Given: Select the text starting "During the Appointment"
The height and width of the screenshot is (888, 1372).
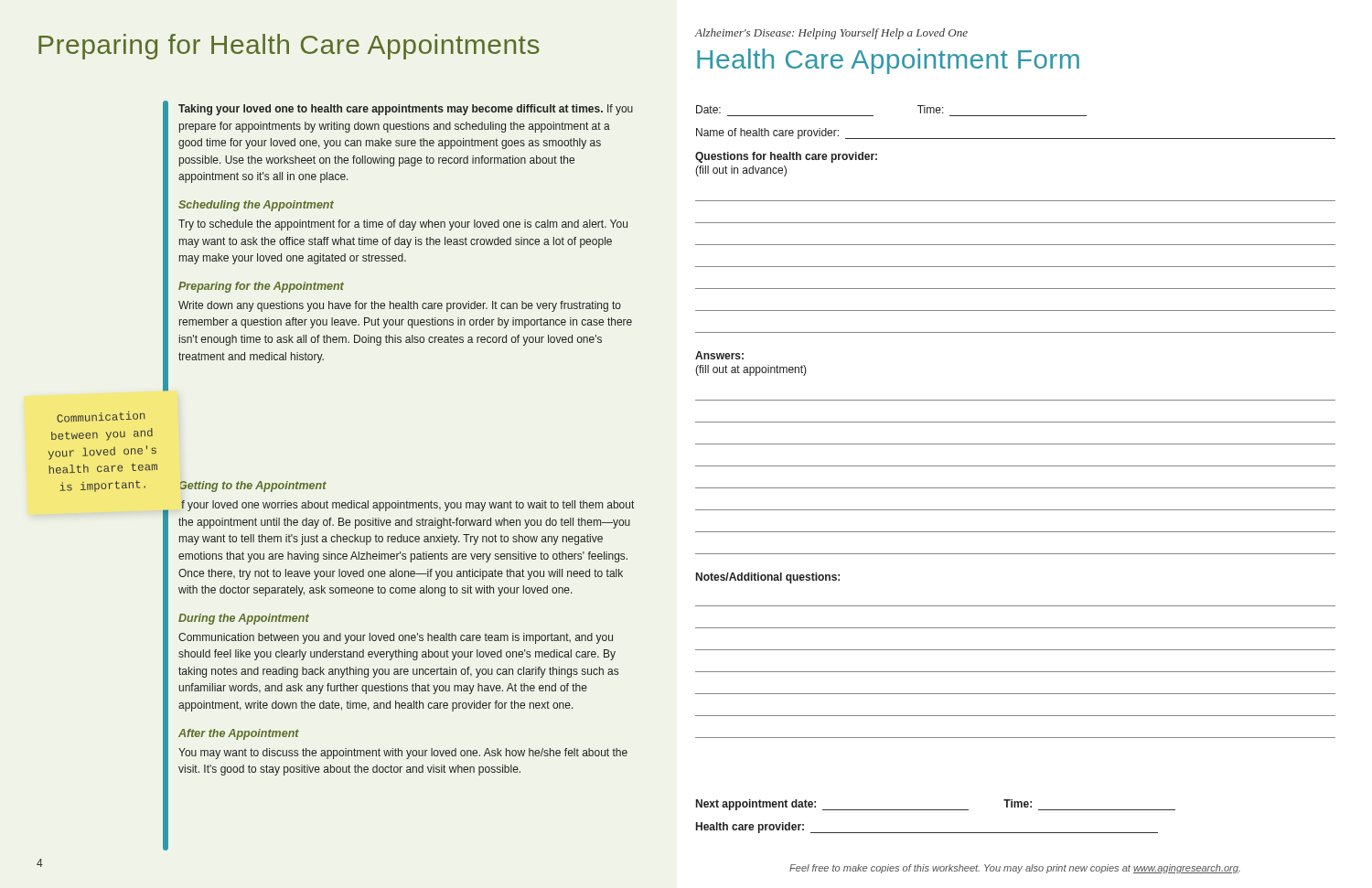Looking at the screenshot, I should 244,618.
